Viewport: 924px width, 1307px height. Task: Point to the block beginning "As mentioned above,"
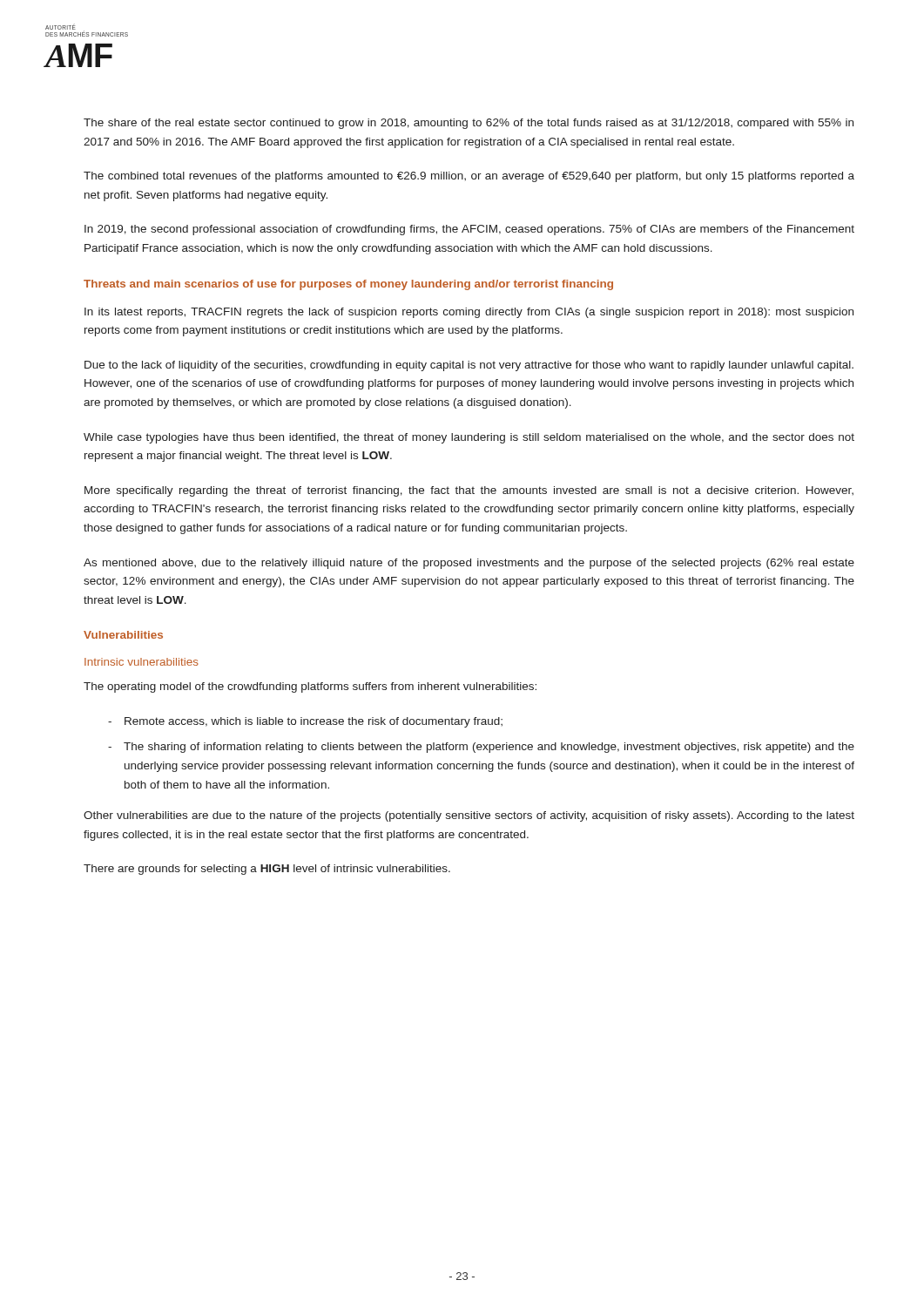click(x=469, y=581)
